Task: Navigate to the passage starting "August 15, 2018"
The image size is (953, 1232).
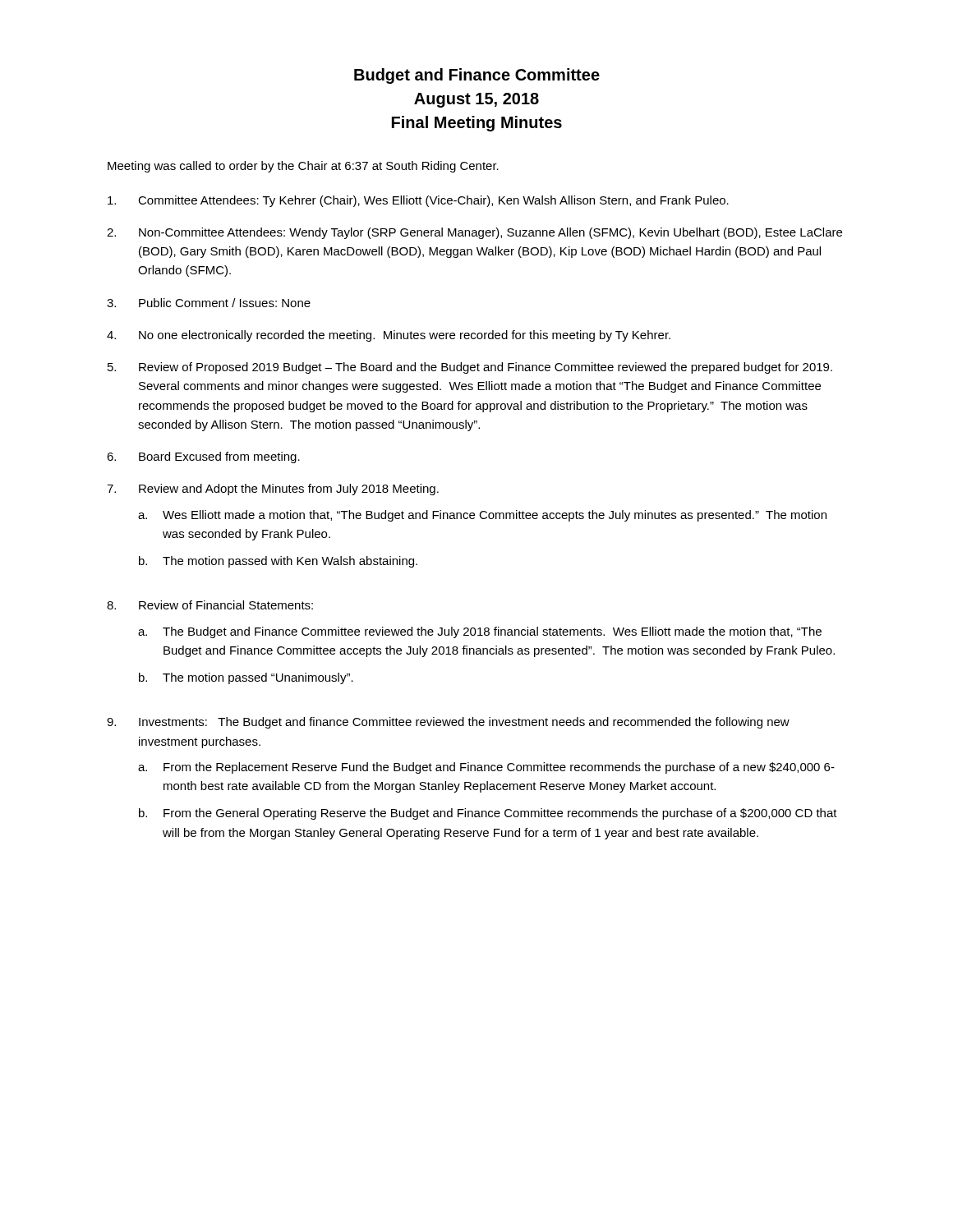Action: click(476, 99)
